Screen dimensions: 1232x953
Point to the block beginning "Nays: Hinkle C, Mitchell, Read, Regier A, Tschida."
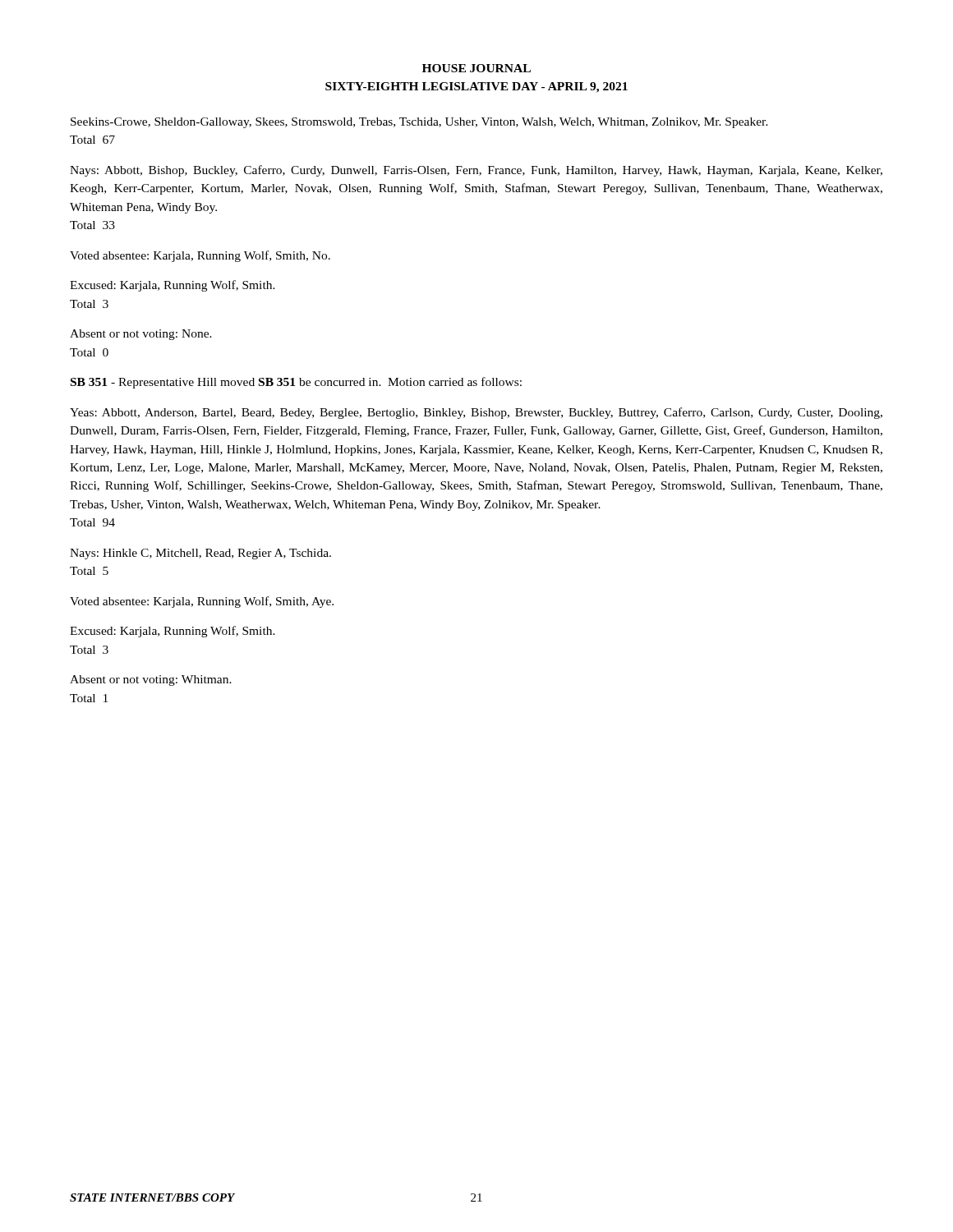(201, 561)
